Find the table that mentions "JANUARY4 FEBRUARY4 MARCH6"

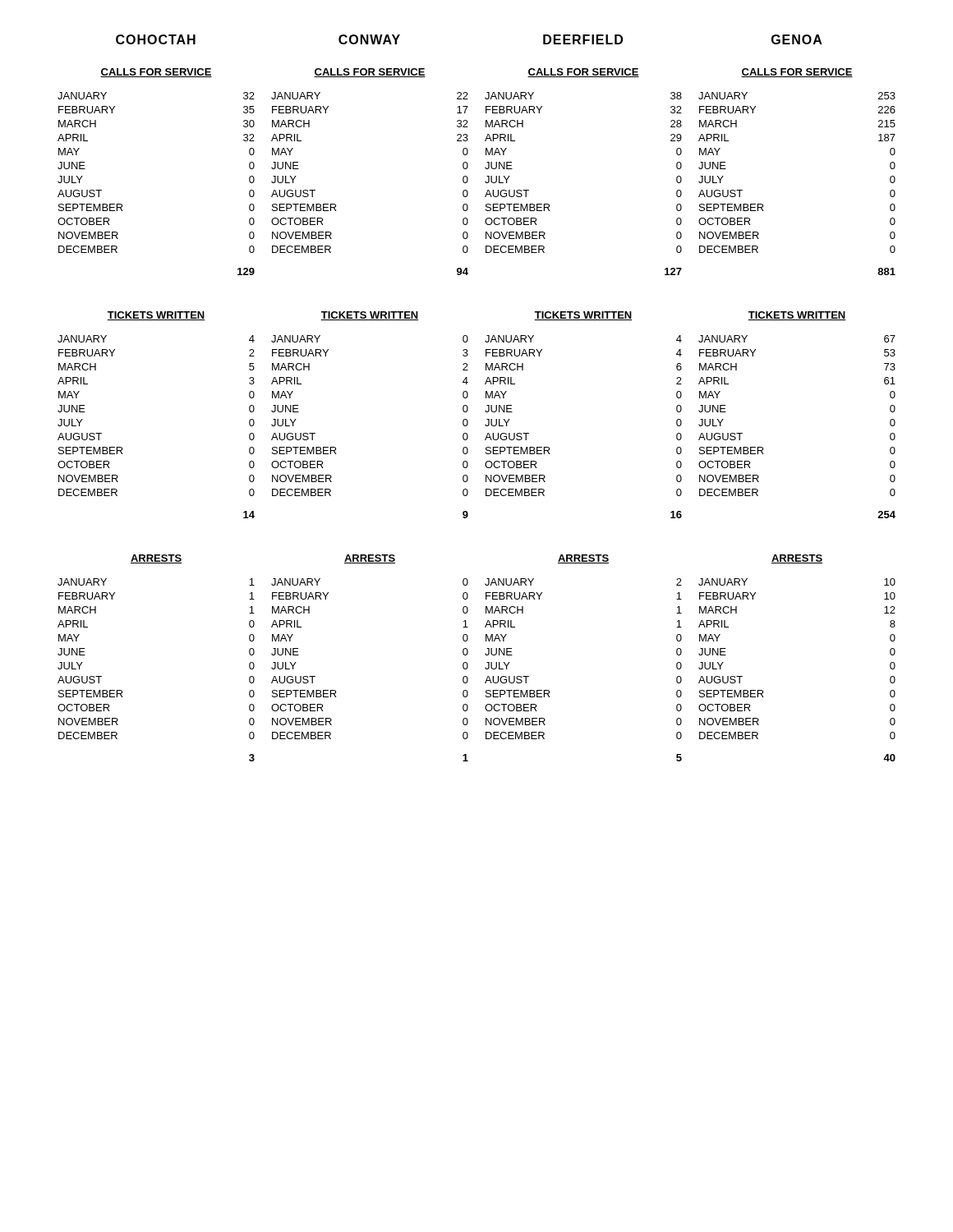583,416
